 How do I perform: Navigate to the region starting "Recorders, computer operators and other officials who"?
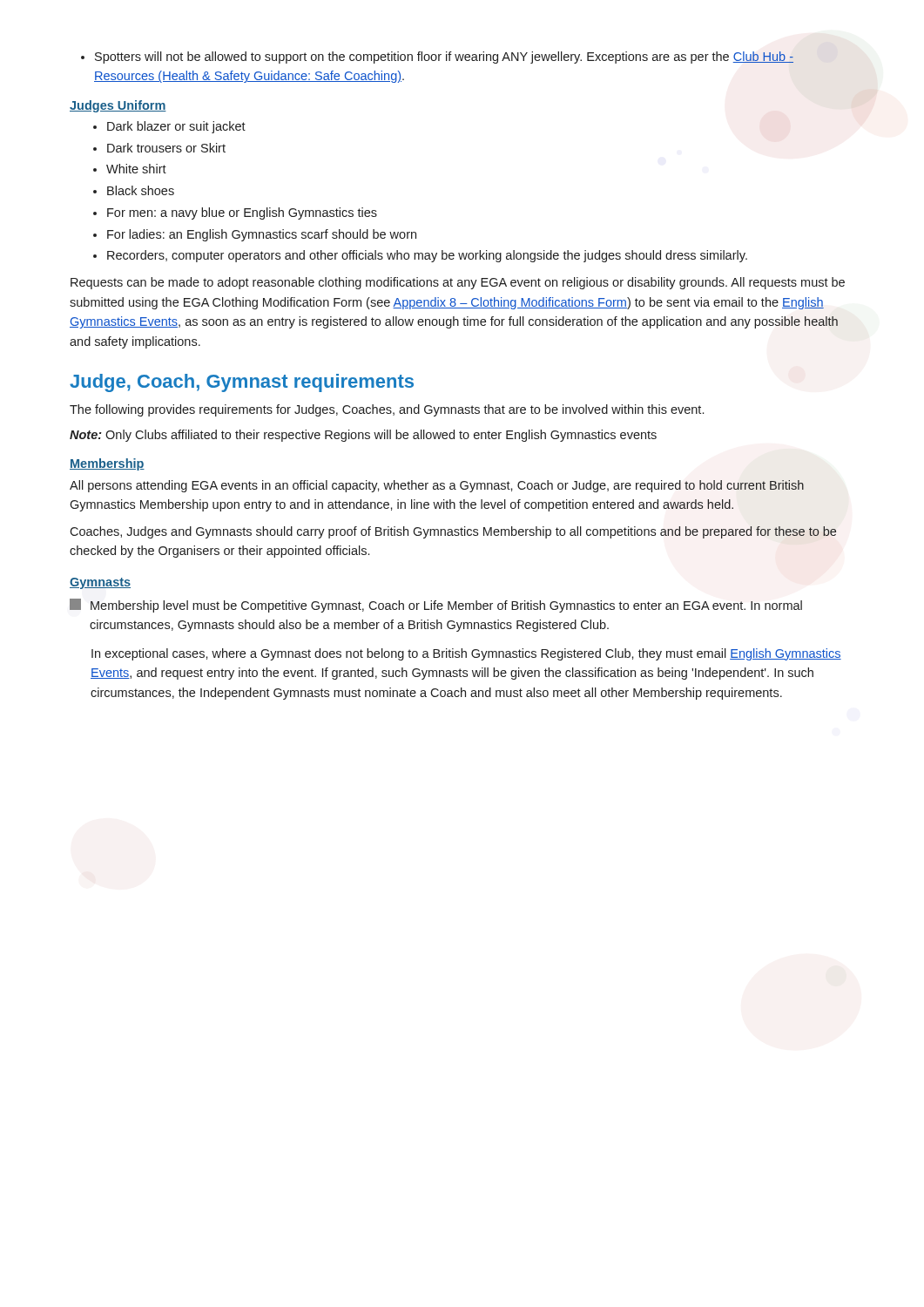pos(462,256)
